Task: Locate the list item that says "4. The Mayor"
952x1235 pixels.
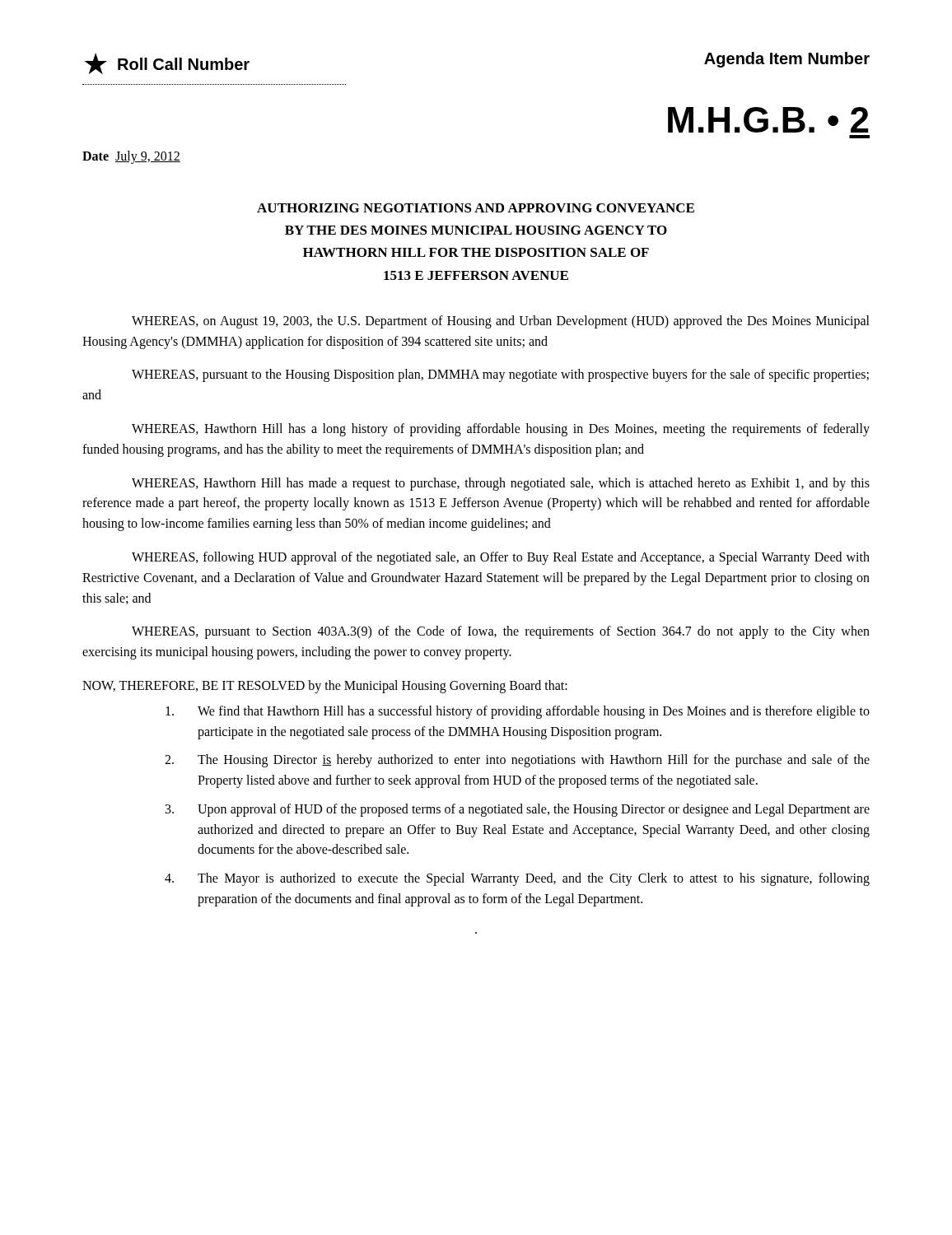Action: (x=517, y=889)
